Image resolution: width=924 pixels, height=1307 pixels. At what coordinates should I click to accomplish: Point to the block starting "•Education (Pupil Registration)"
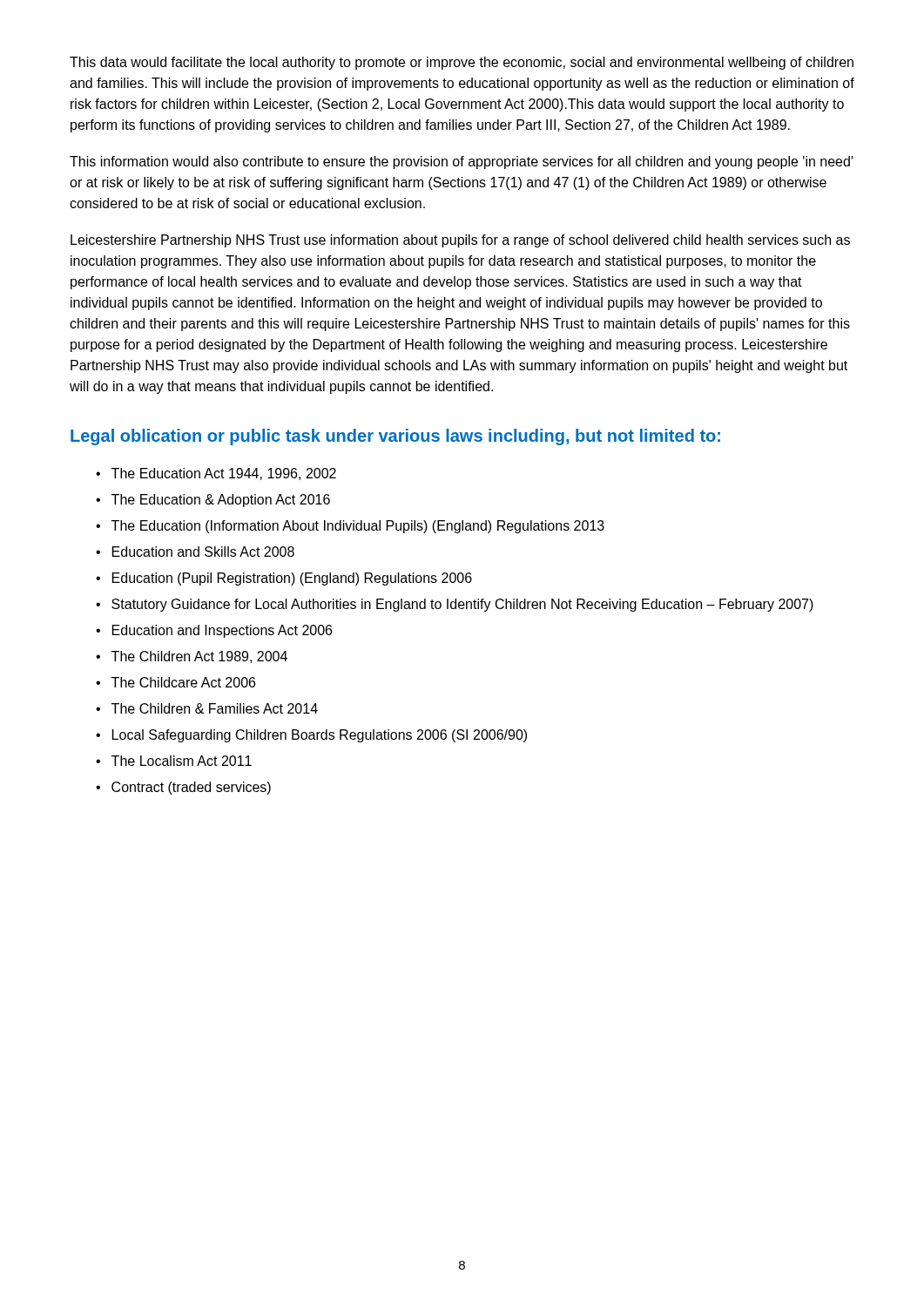pos(284,579)
